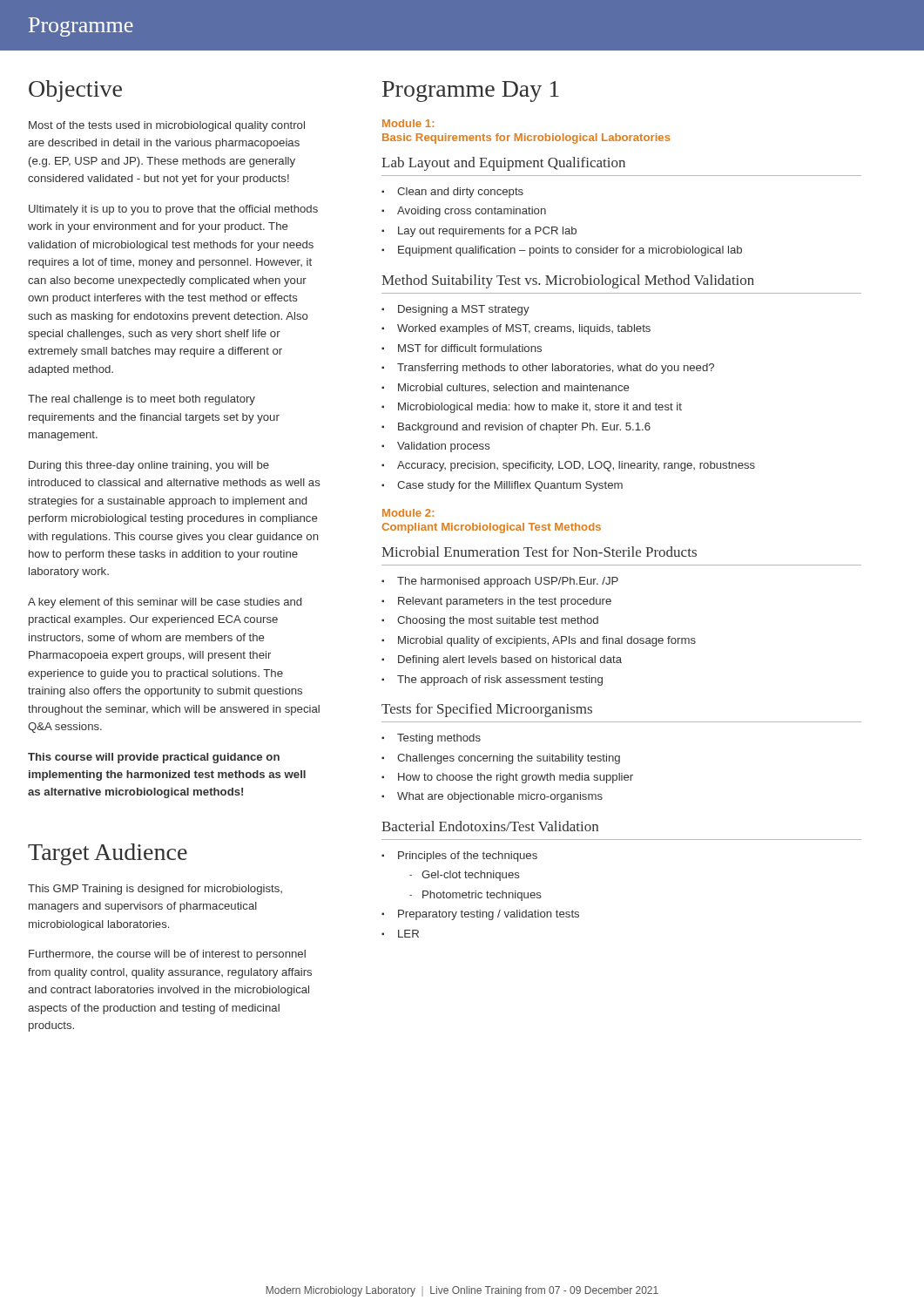
Task: Click on the passage starting "The harmonised approach"
Action: [x=508, y=581]
